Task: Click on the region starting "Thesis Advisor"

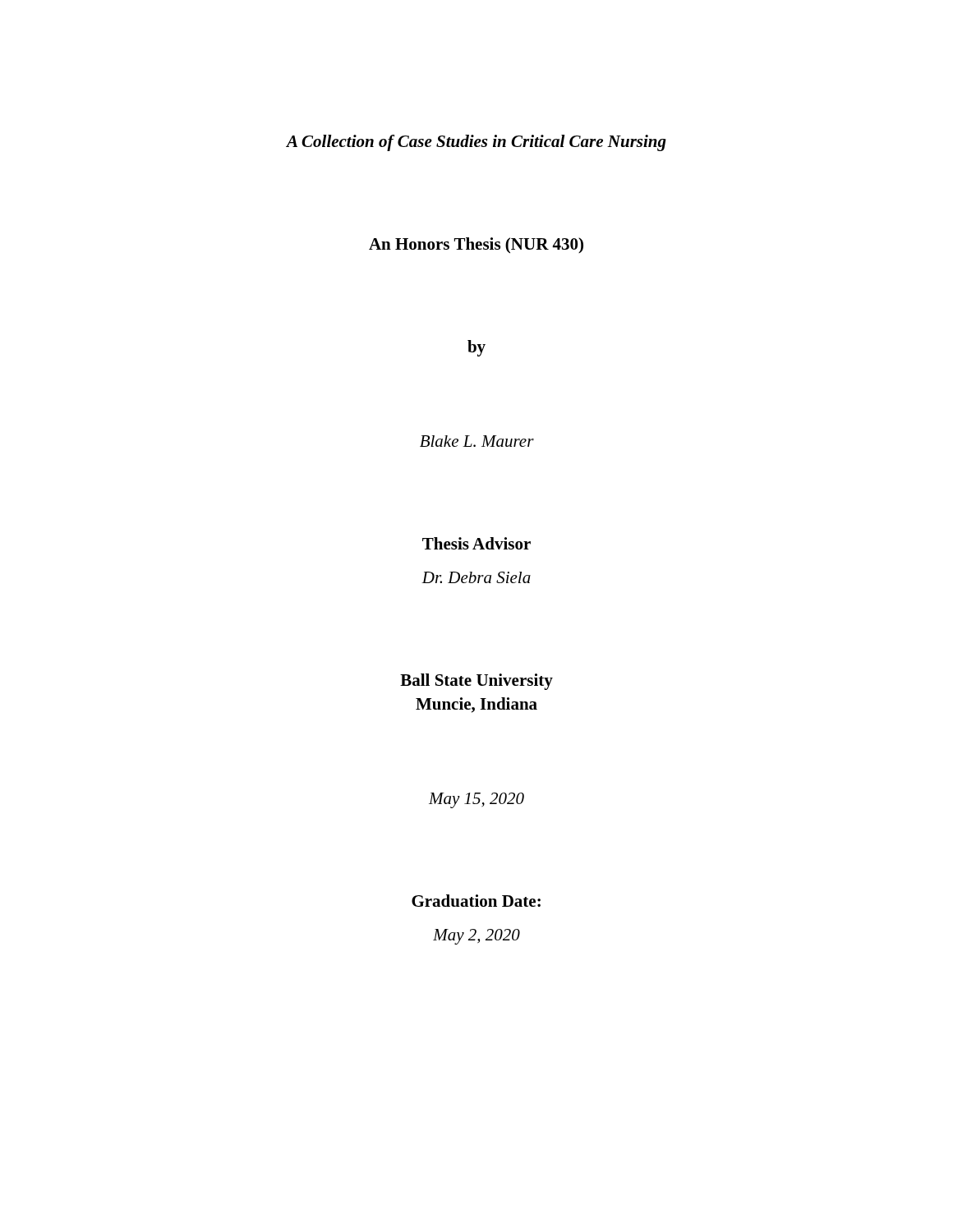Action: [x=476, y=544]
